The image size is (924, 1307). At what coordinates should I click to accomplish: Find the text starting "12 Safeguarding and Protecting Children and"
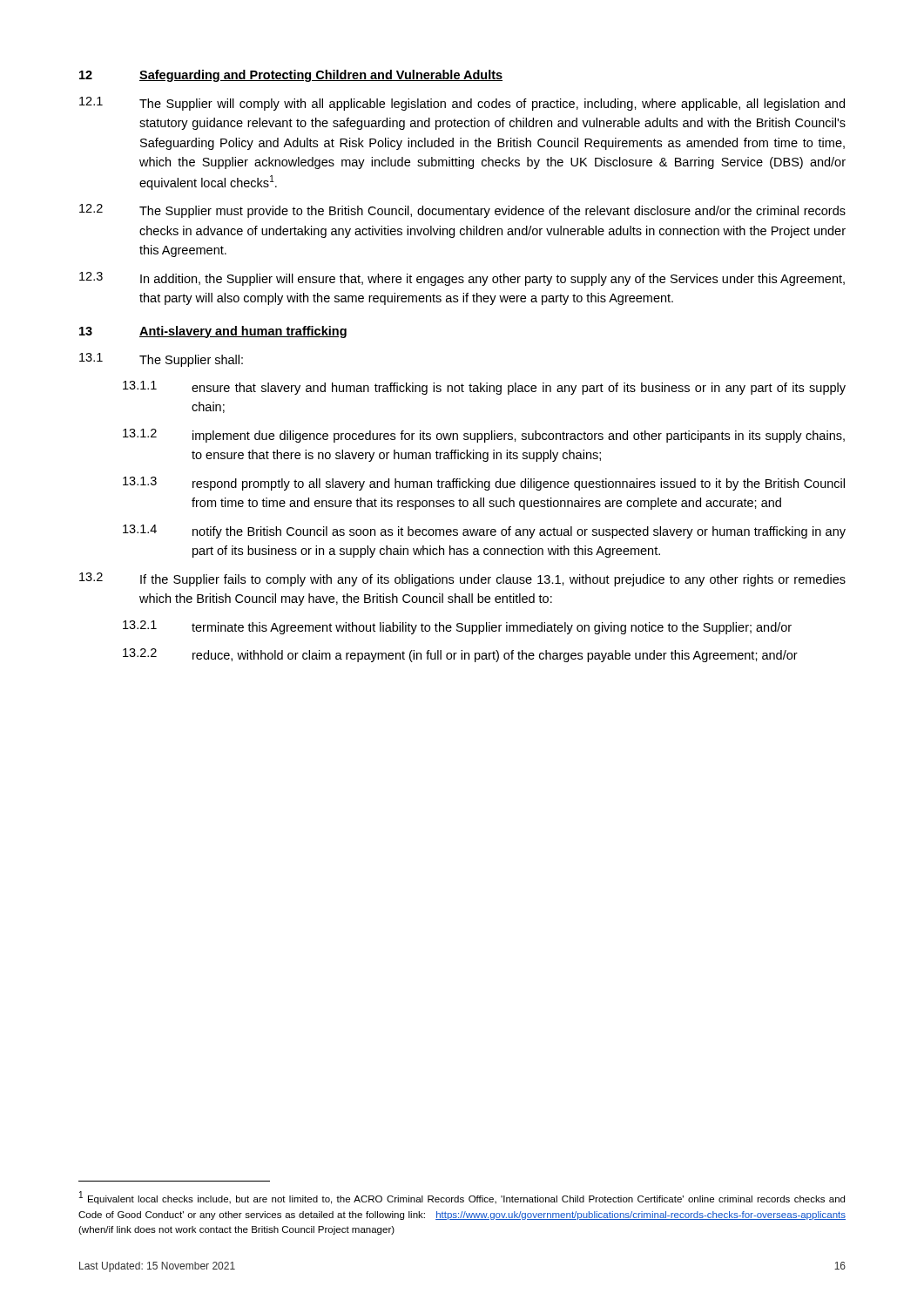pyautogui.click(x=290, y=75)
